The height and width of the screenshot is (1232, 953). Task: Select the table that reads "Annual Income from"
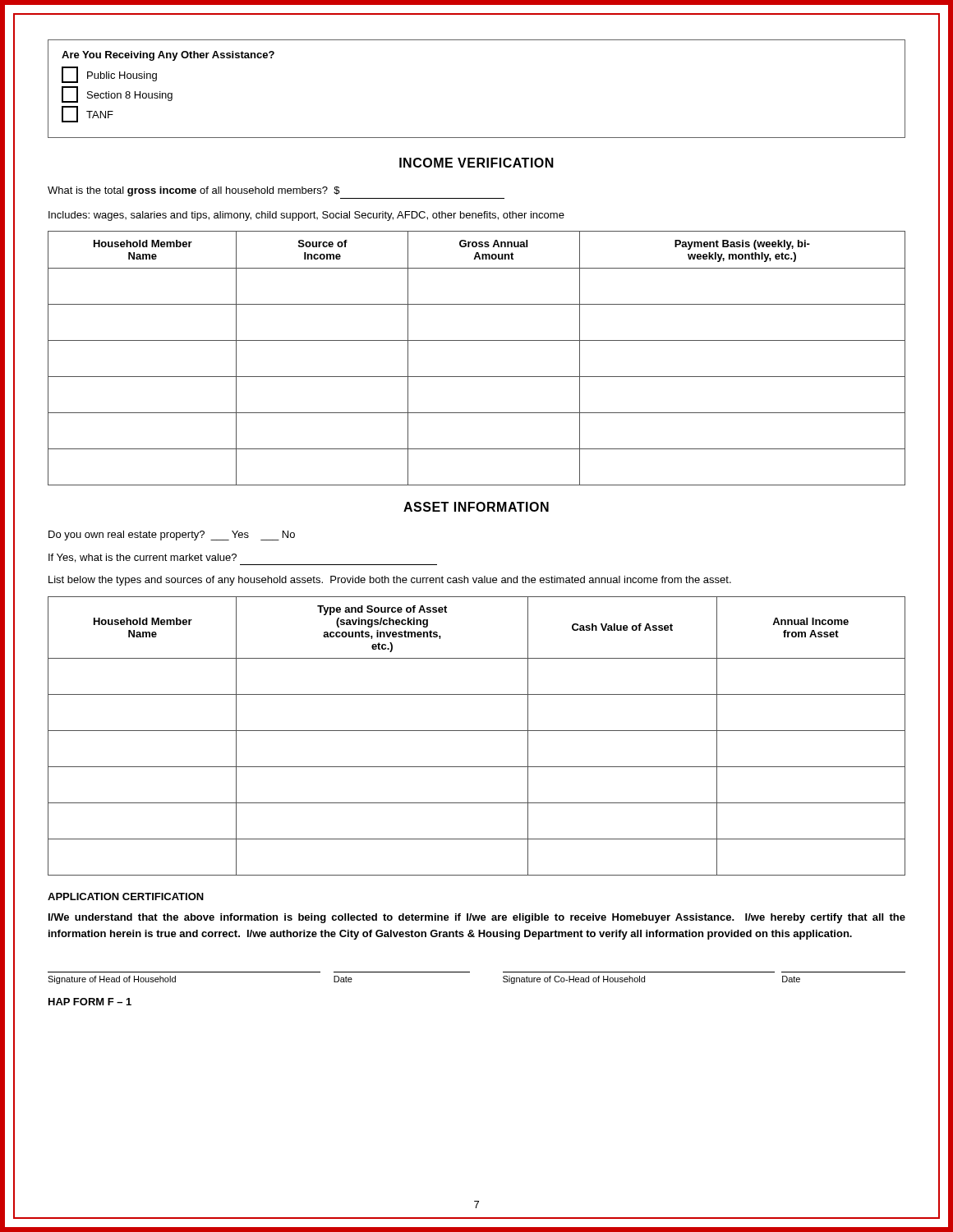pos(476,736)
